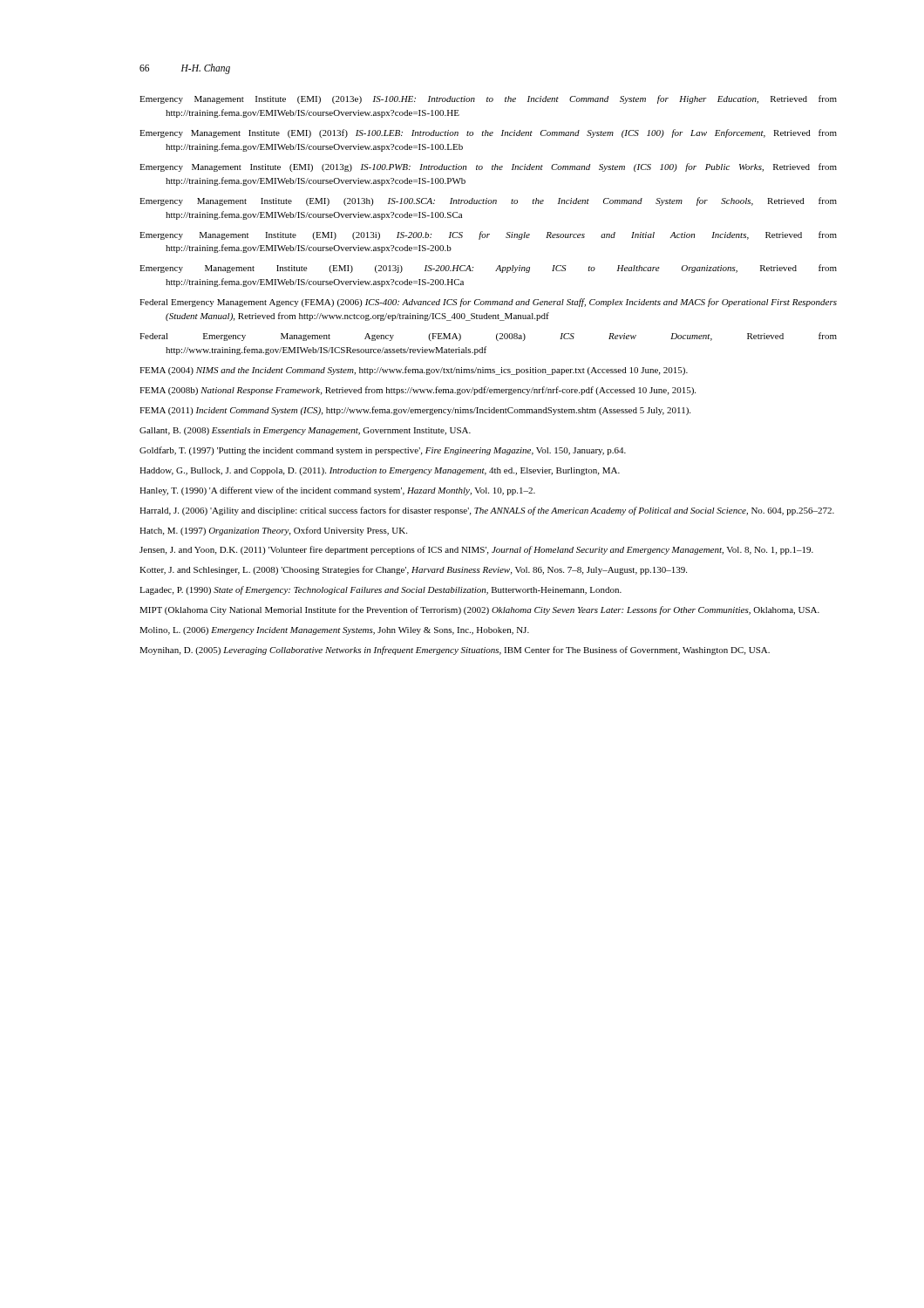
Task: Locate the text block starting "FEMA (2008b) National Response Framework,"
Action: 418,391
